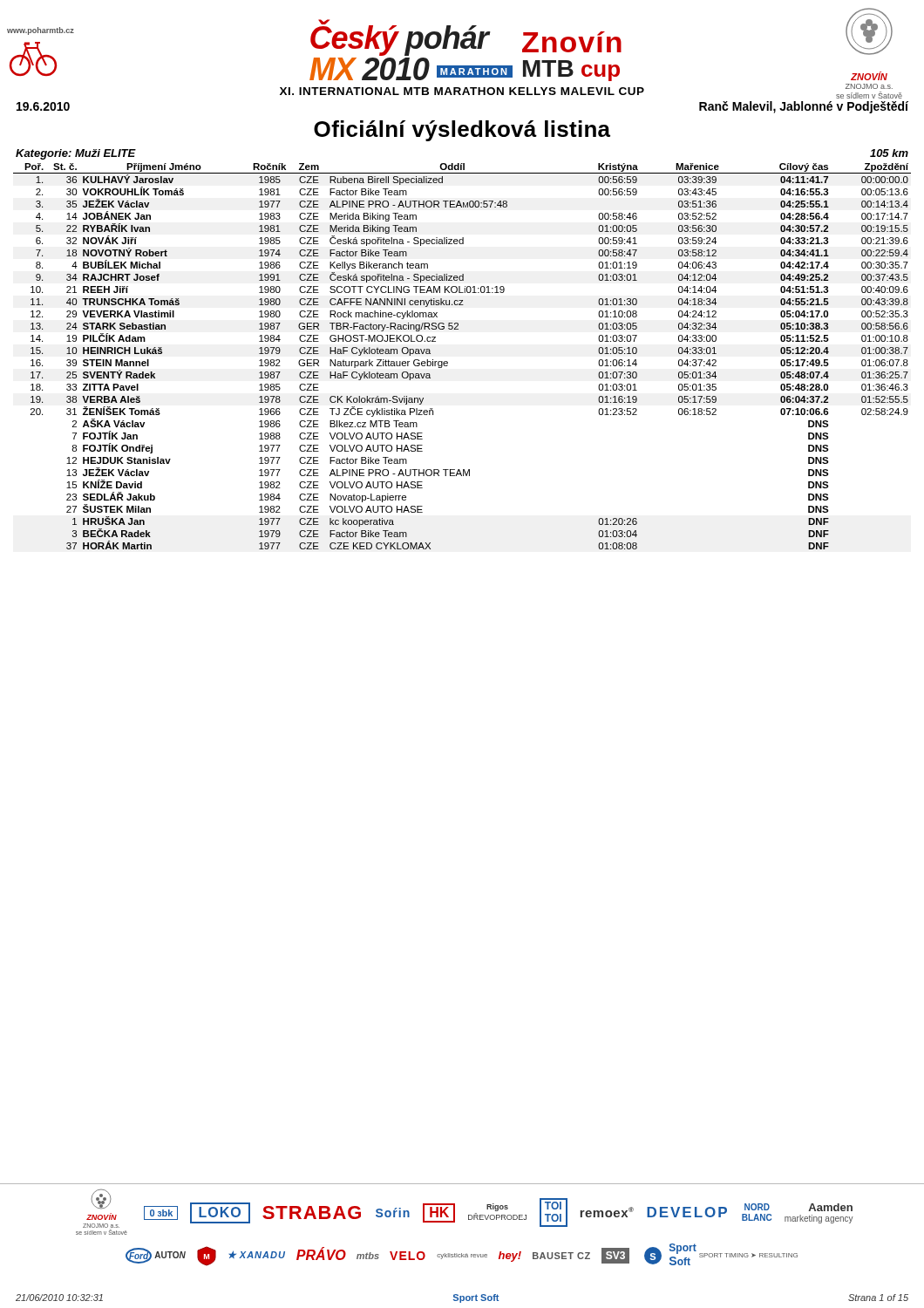Find the passage starting "6.2010 Ranč Malevil, Jablonné v Podještědí"
924x1308 pixels.
pos(462,106)
